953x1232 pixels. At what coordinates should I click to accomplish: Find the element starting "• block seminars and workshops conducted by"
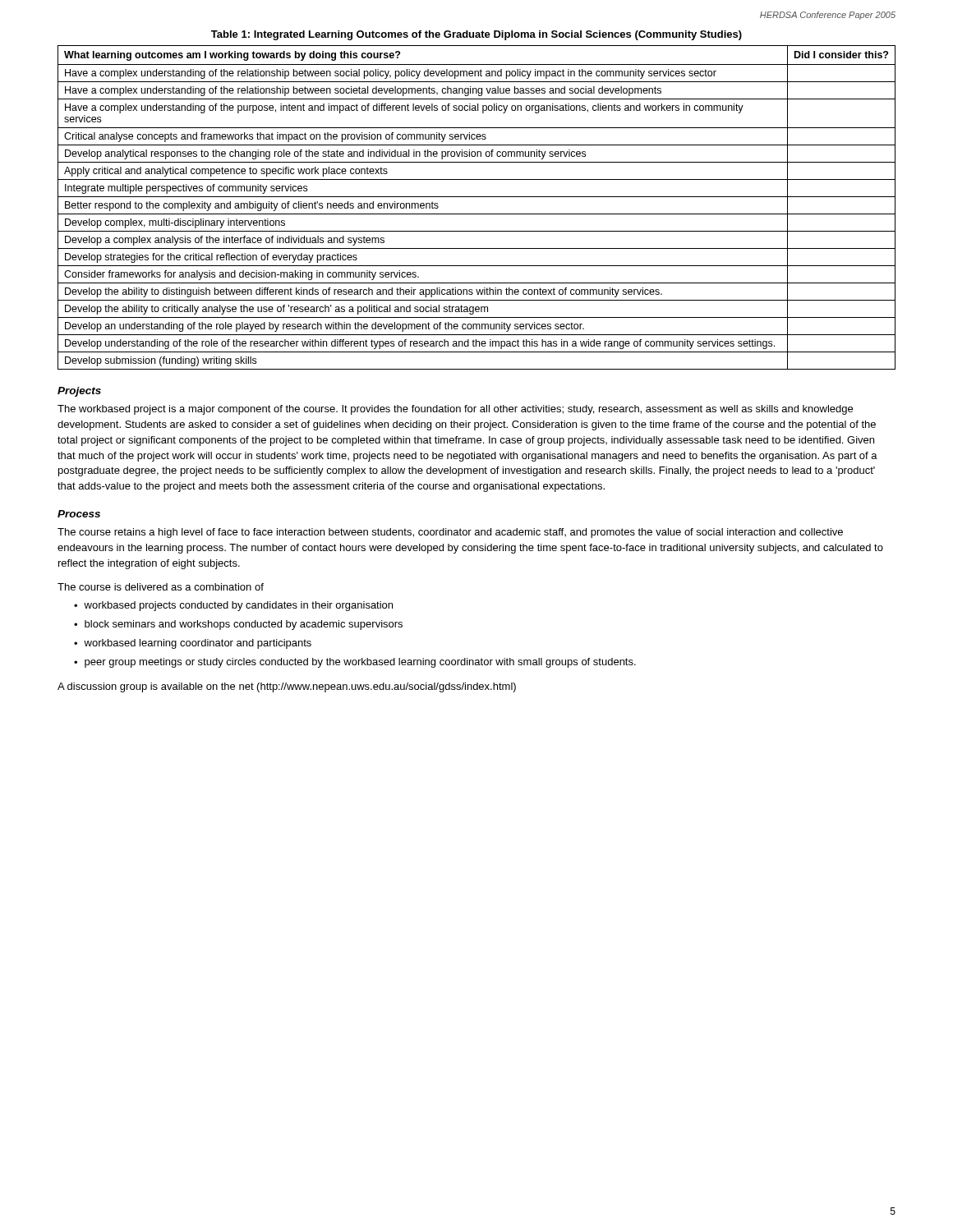pos(238,625)
